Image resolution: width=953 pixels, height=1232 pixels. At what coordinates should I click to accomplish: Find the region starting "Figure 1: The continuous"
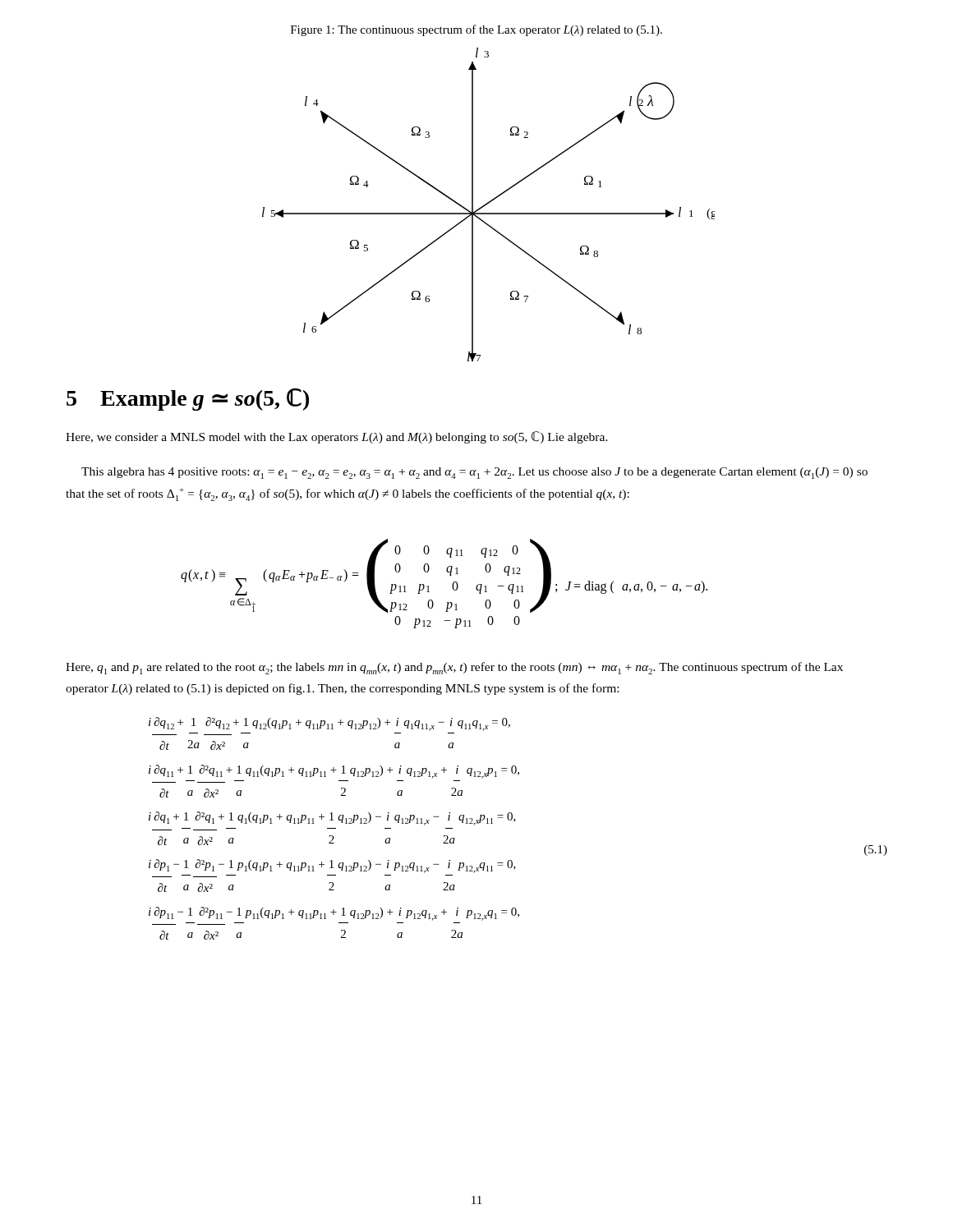[x=476, y=30]
